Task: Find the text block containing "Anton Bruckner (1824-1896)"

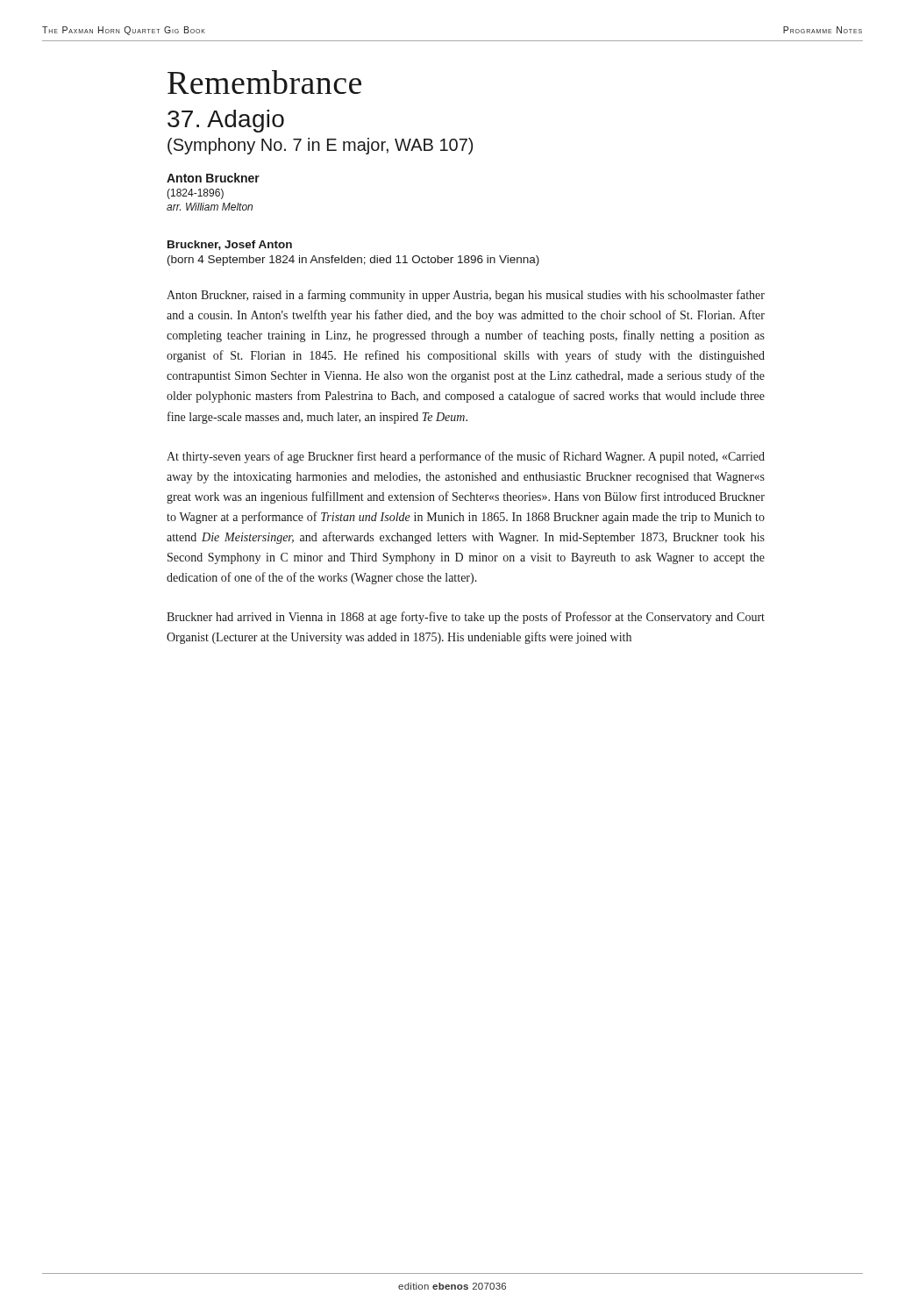Action: [213, 178]
